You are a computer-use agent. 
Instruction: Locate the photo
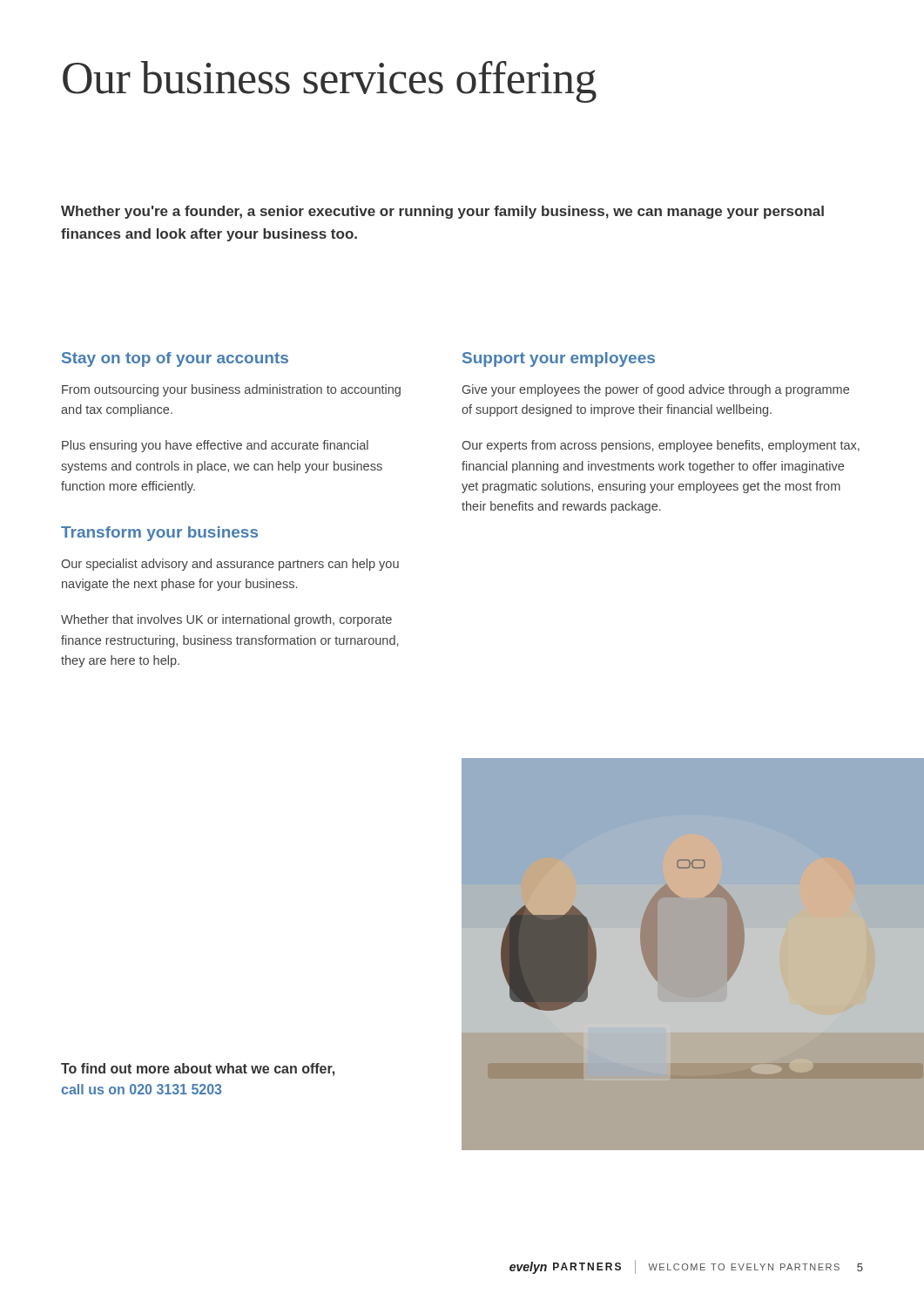click(x=693, y=954)
